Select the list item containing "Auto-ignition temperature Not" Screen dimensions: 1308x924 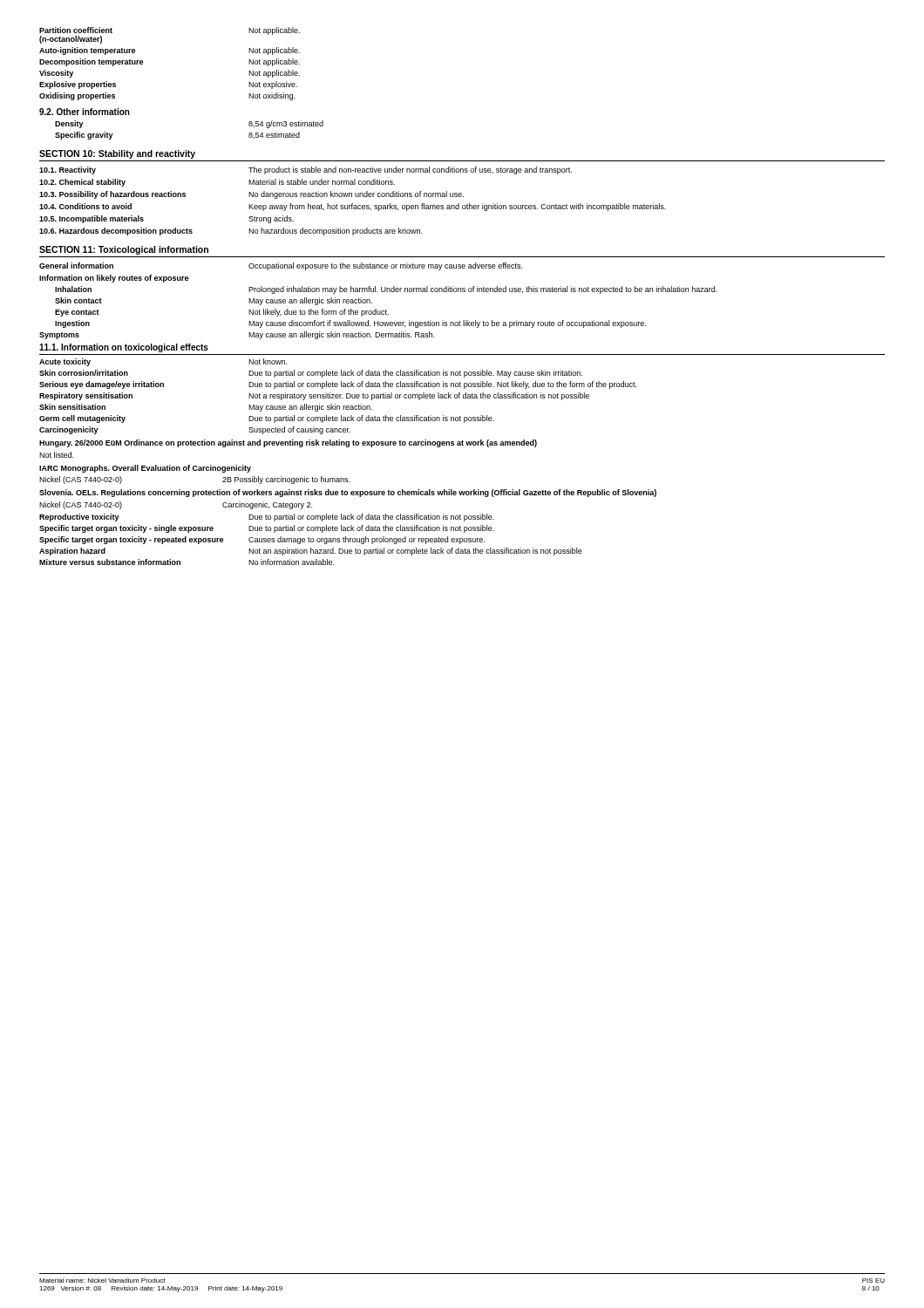(x=85, y=51)
